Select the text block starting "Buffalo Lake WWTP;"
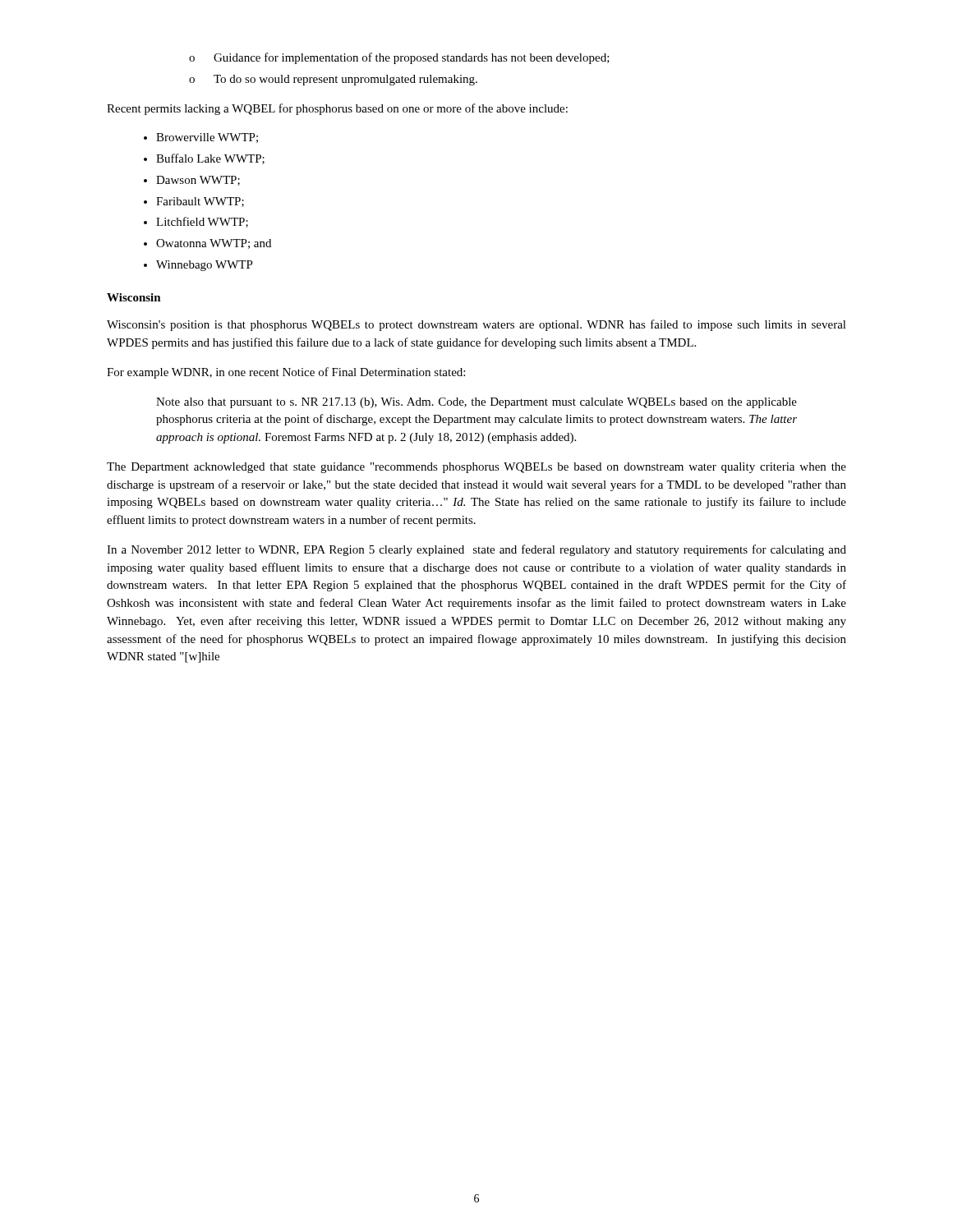This screenshot has width=953, height=1232. coord(211,158)
